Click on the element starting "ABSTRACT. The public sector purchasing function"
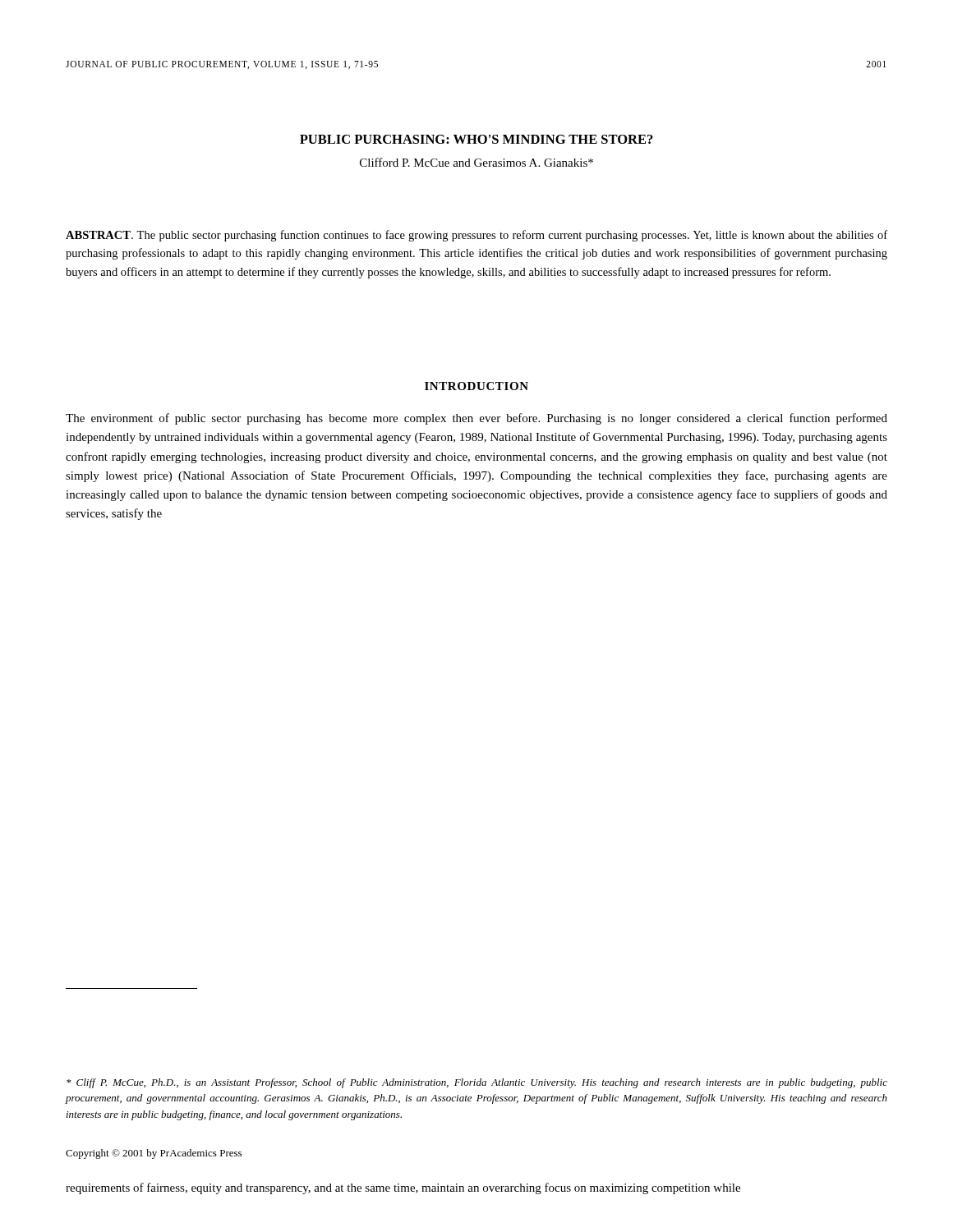Viewport: 953px width, 1232px height. (x=476, y=253)
